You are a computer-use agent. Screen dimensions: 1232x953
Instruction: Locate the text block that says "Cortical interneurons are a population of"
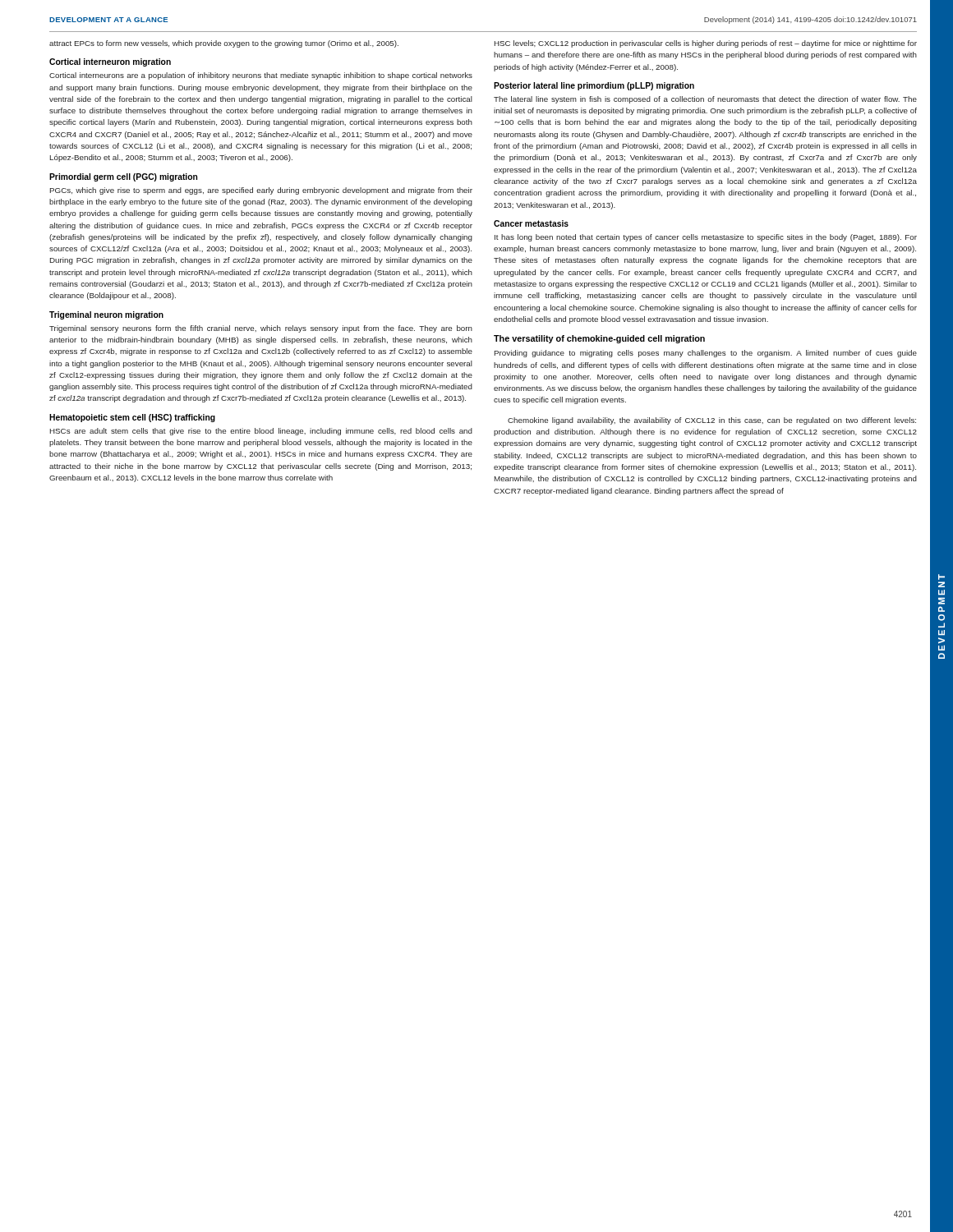tap(261, 116)
